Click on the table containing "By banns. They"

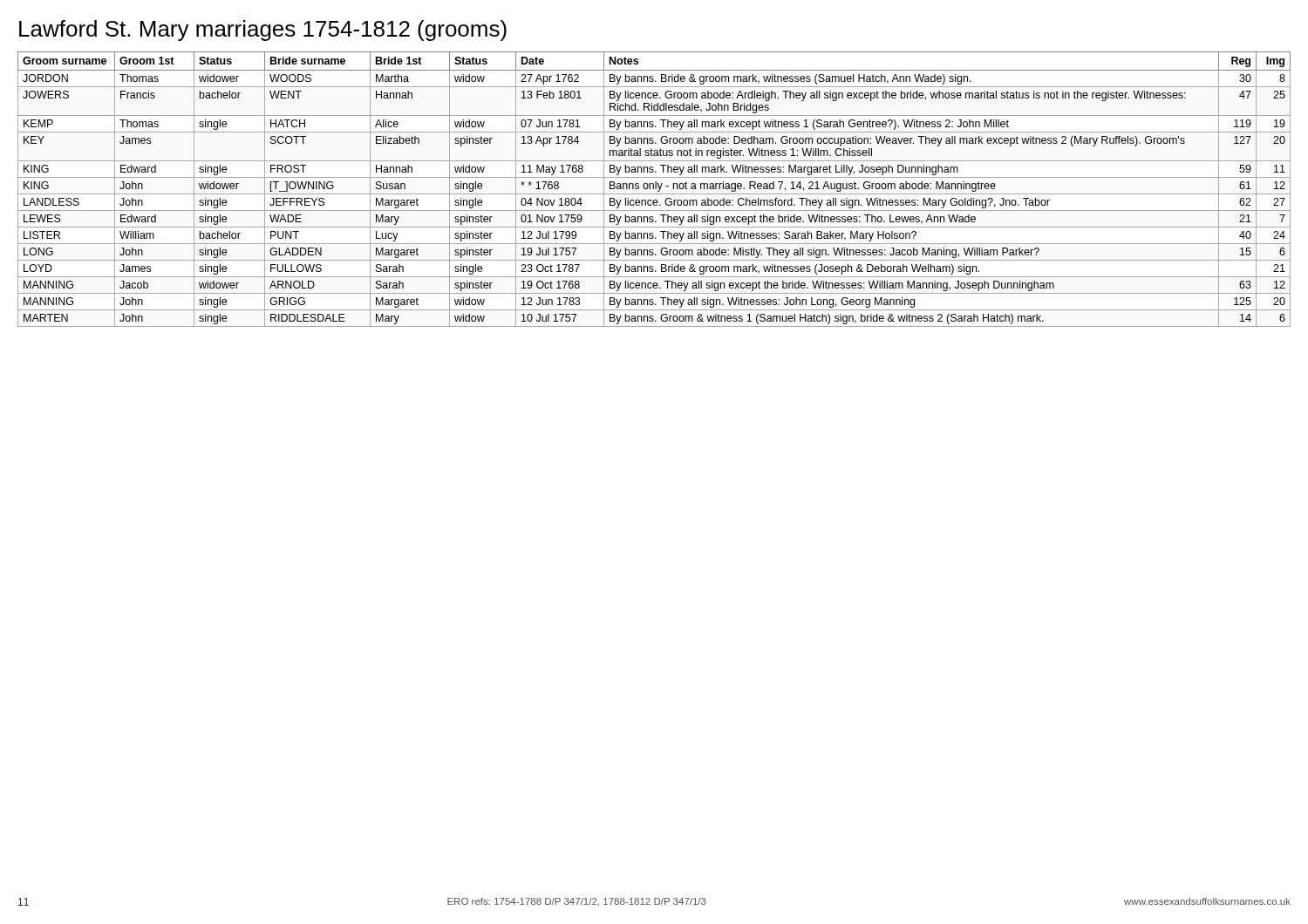pos(654,189)
